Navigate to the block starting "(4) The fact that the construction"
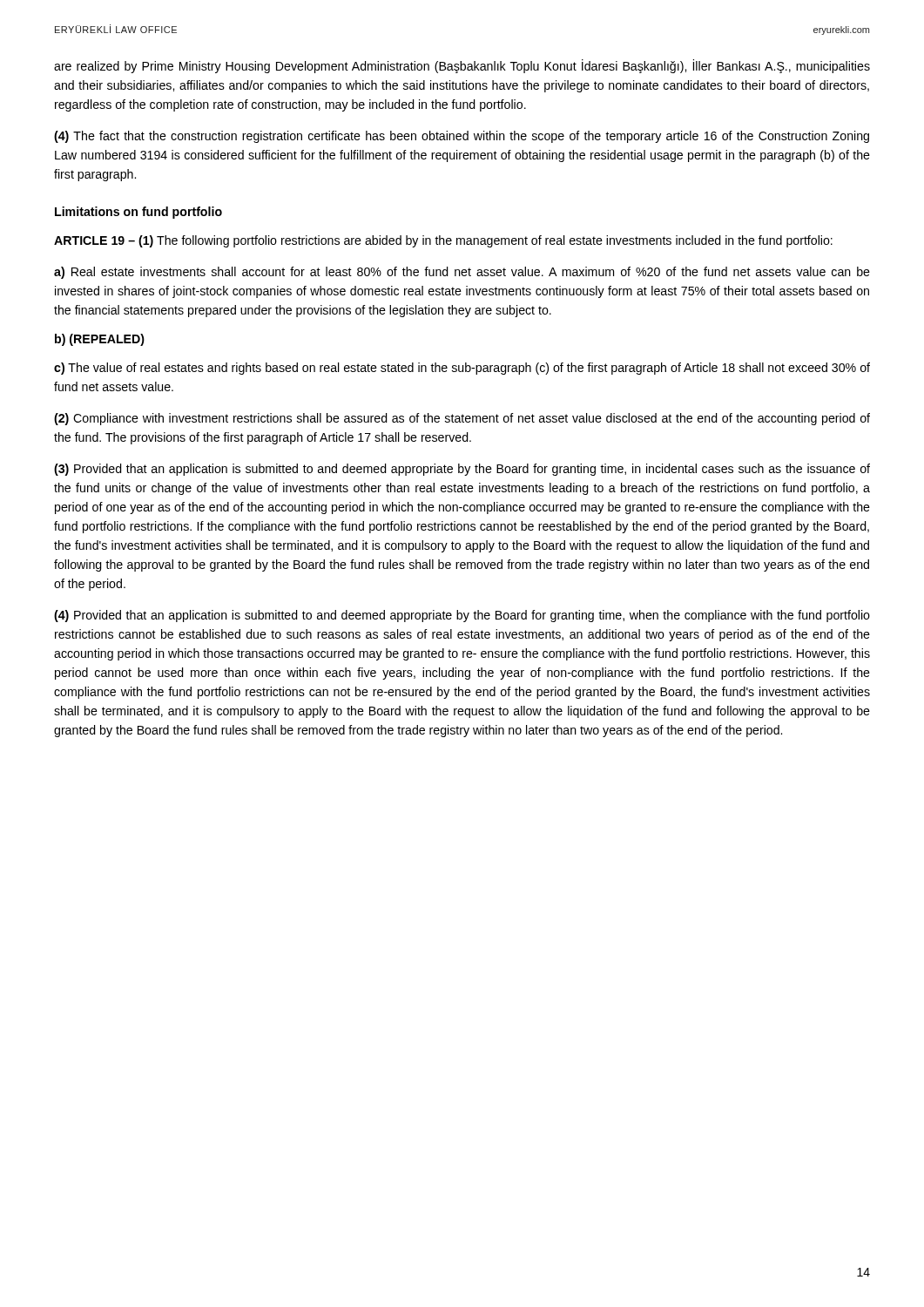 pyautogui.click(x=462, y=155)
